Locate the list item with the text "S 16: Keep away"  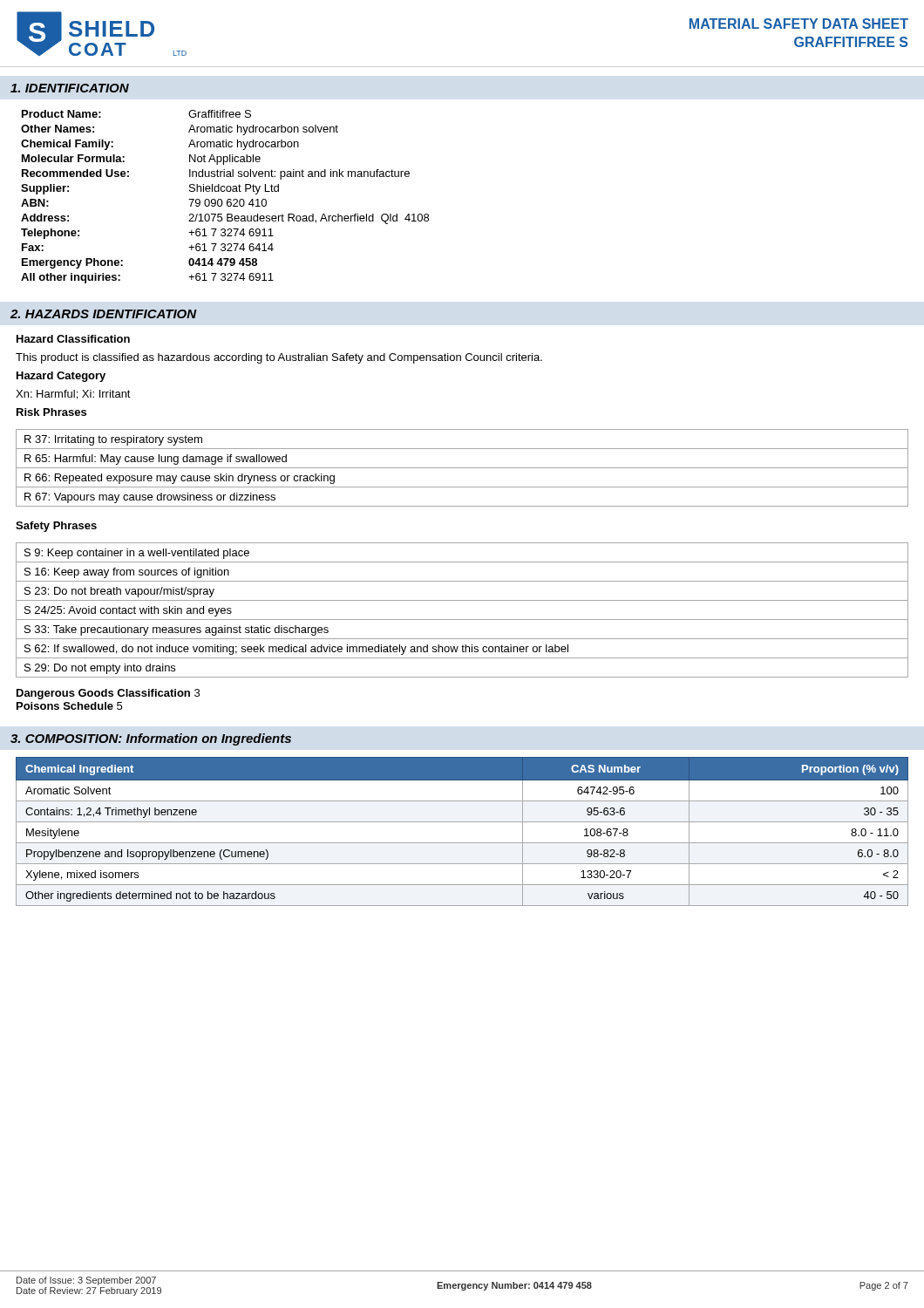coord(127,572)
